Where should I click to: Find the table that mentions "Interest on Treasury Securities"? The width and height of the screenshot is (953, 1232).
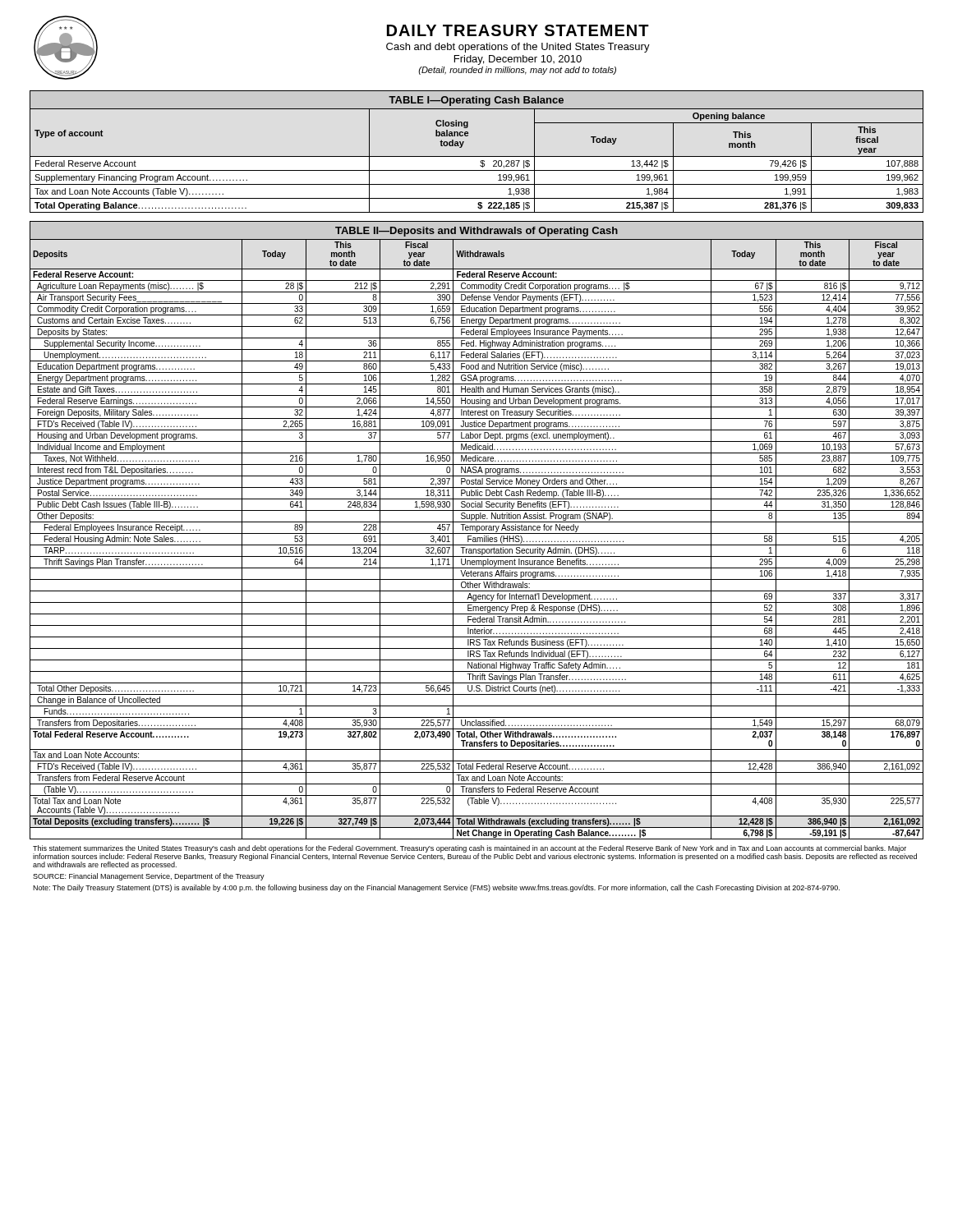[x=476, y=530]
